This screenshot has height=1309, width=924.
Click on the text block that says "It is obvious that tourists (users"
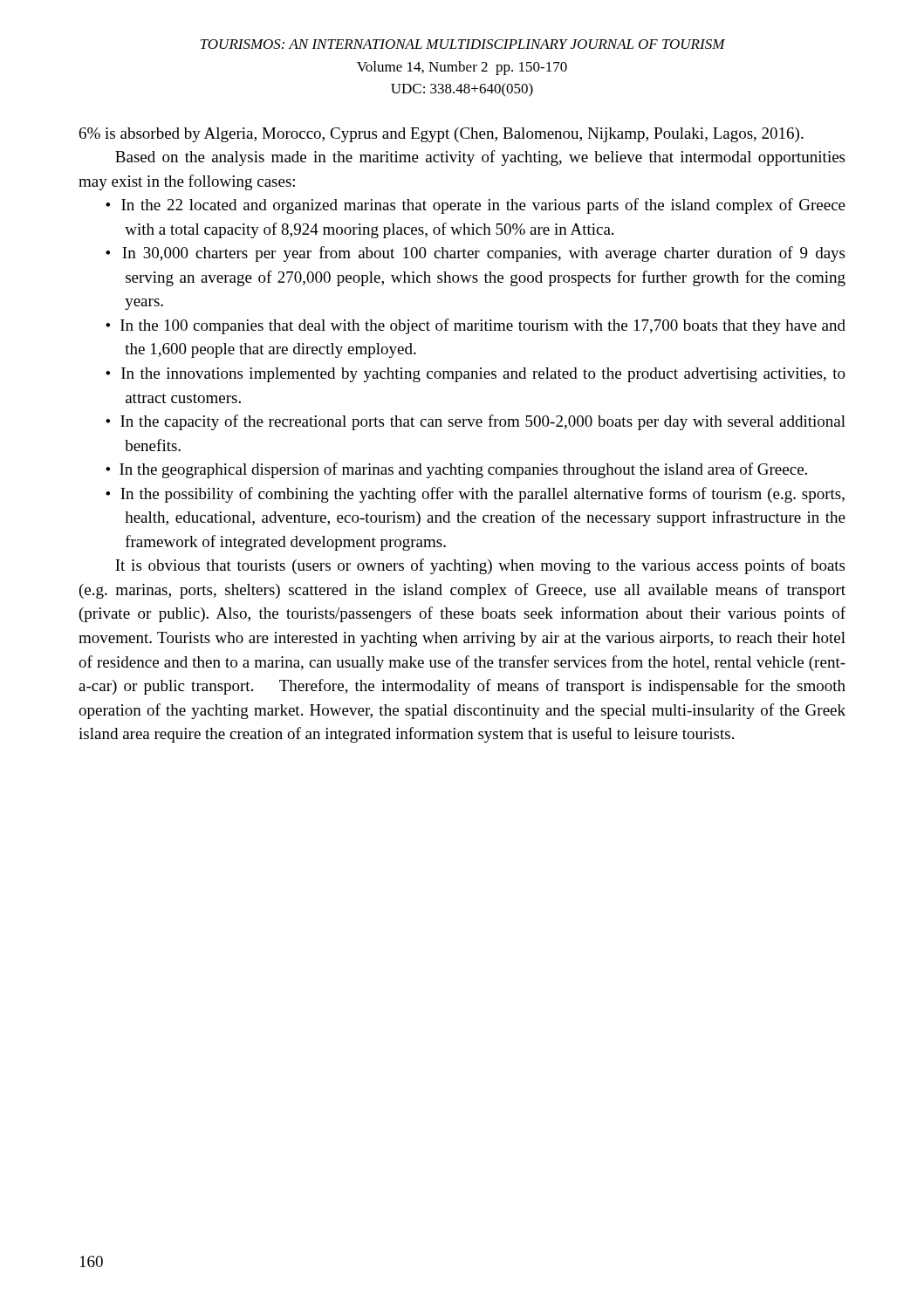(x=462, y=650)
